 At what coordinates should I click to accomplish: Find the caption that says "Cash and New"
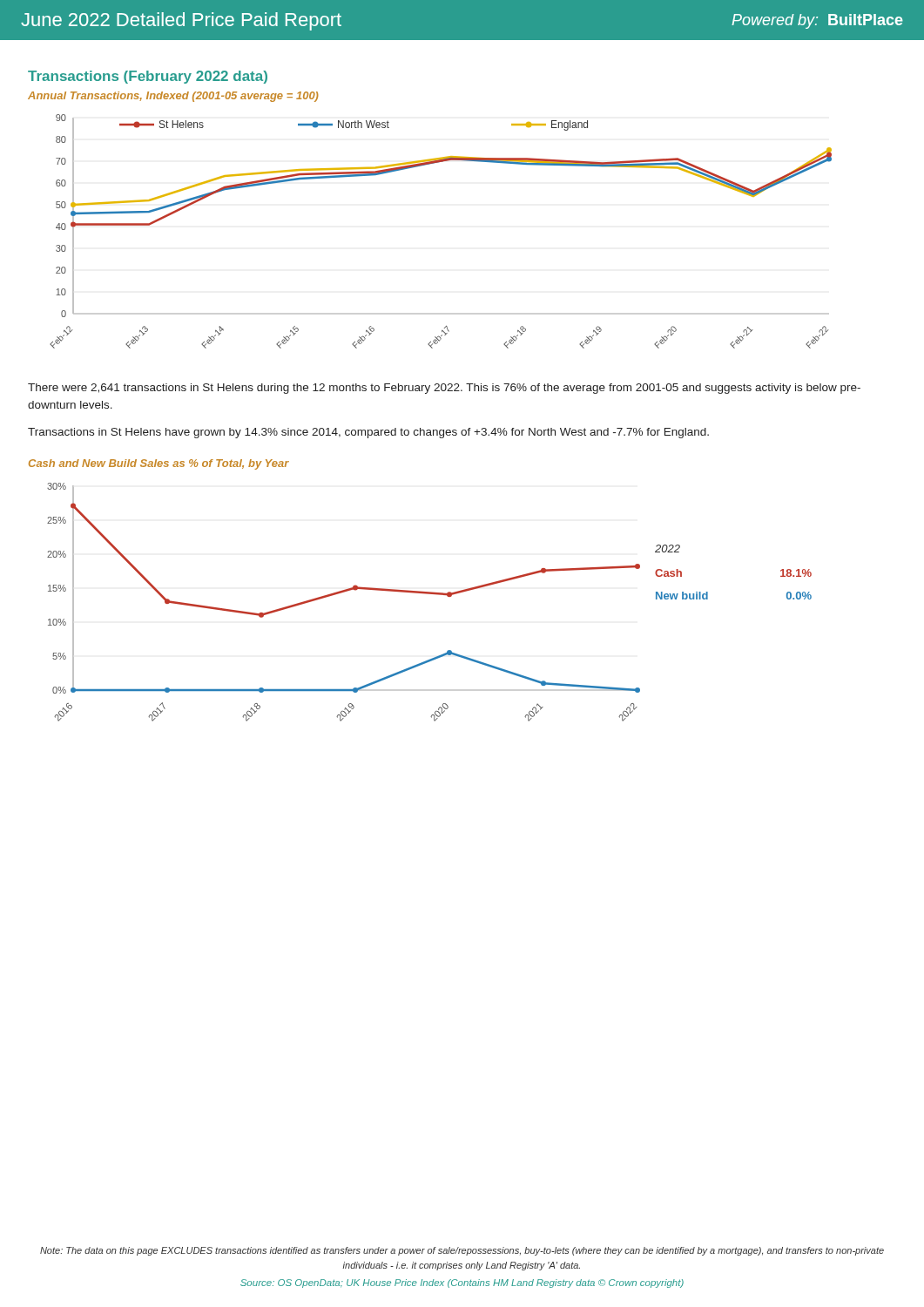(158, 463)
